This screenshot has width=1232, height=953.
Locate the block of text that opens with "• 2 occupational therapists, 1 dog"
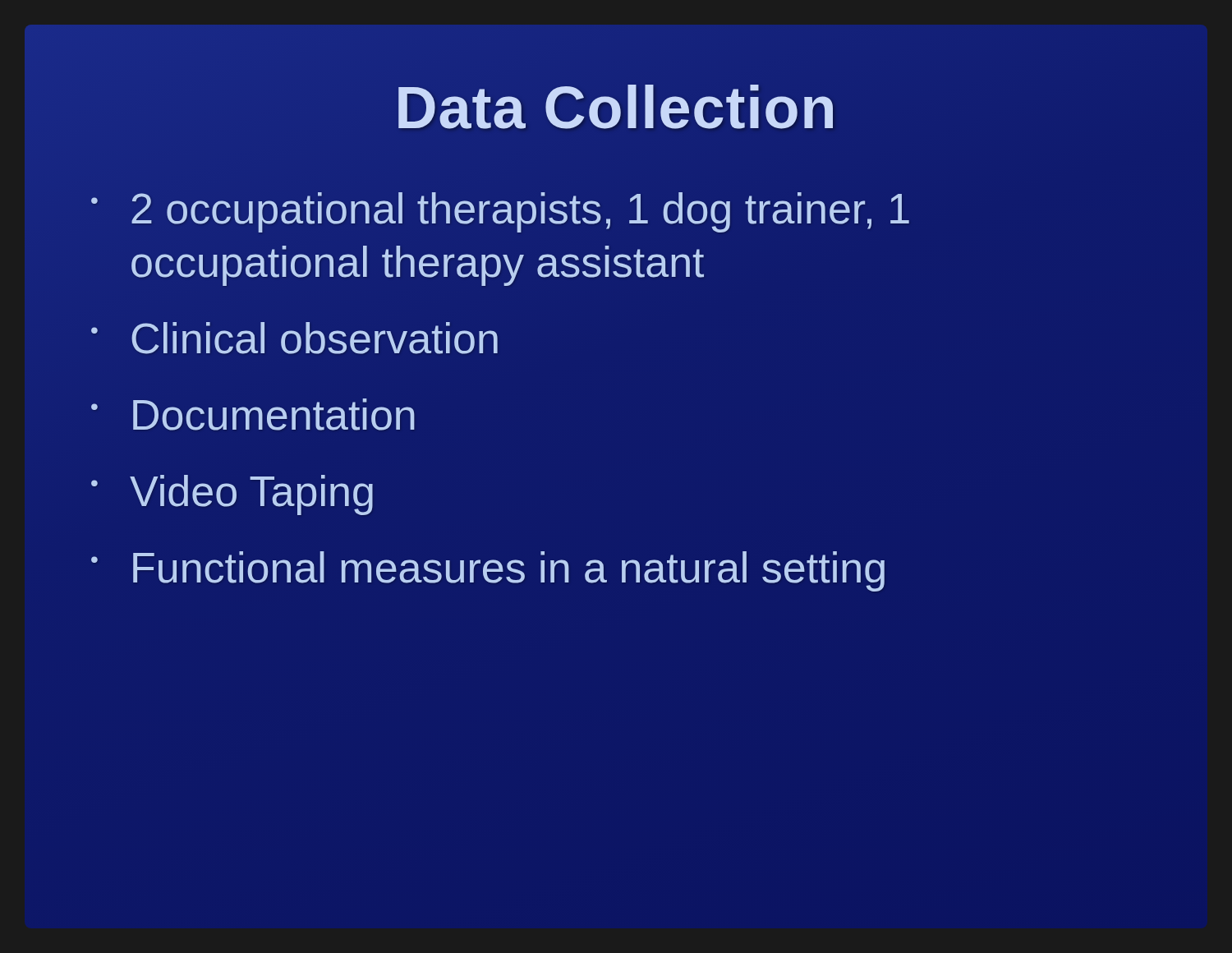pos(649,236)
